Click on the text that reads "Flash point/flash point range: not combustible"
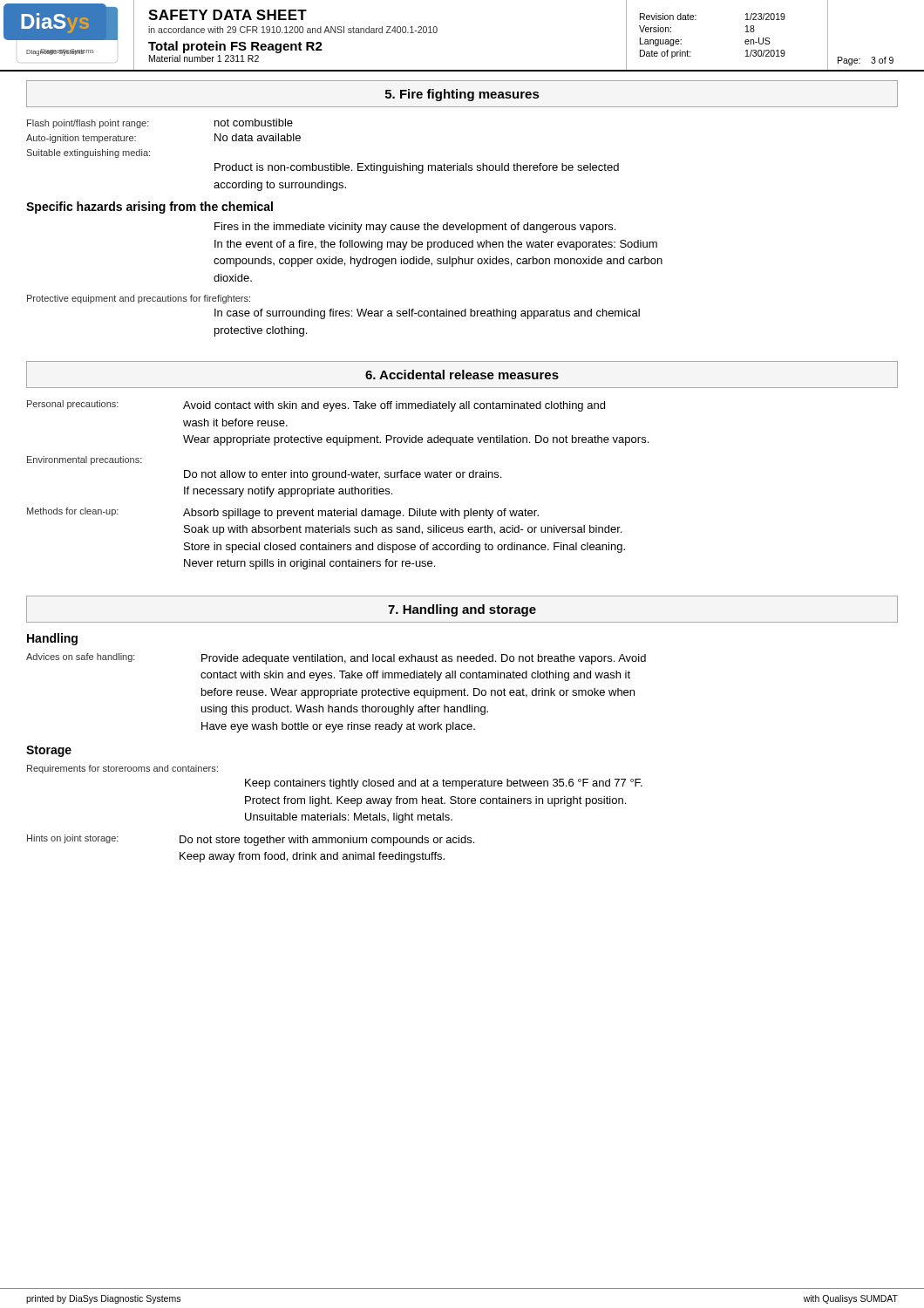 point(160,123)
